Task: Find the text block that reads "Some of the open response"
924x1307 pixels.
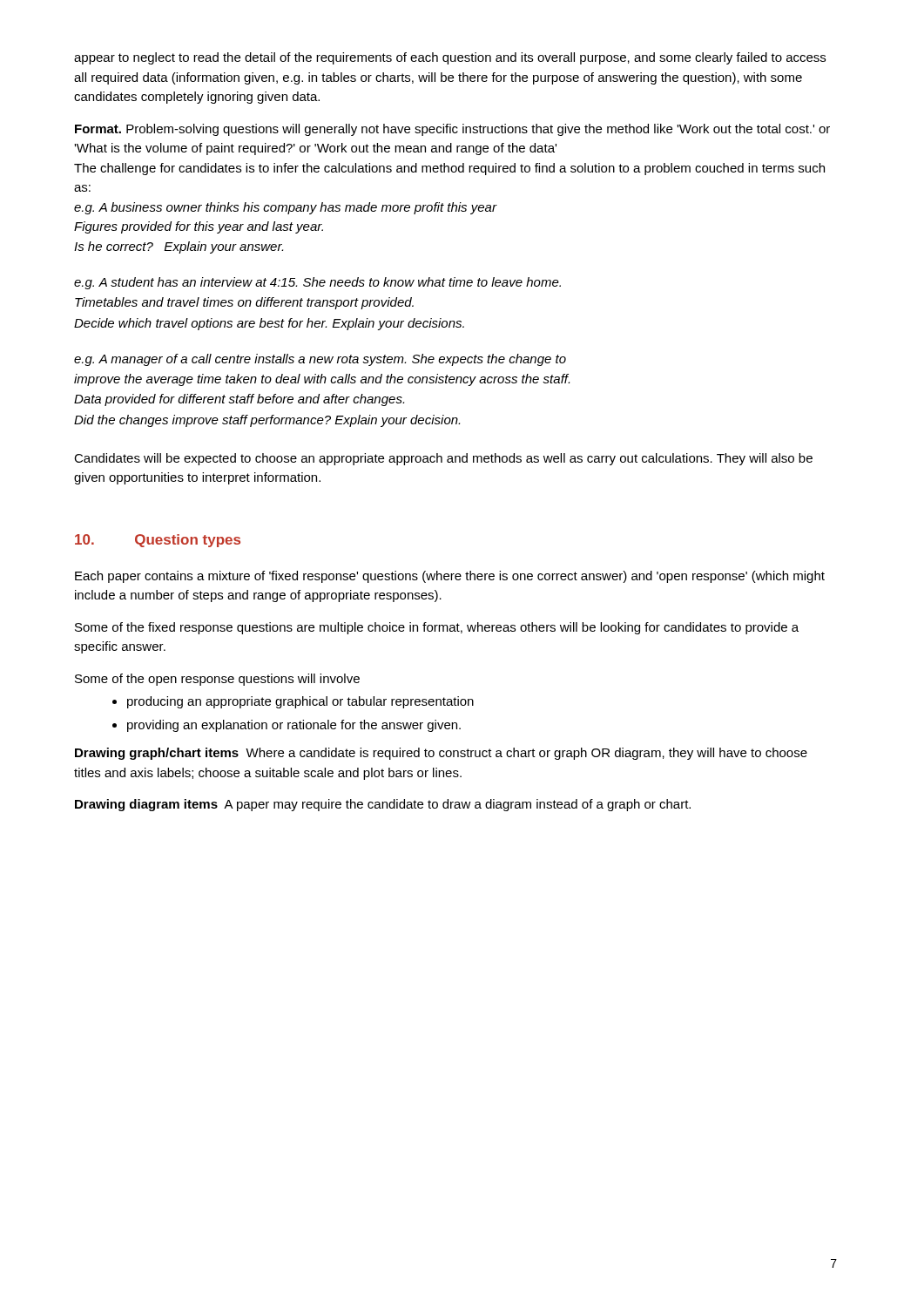Action: click(217, 678)
